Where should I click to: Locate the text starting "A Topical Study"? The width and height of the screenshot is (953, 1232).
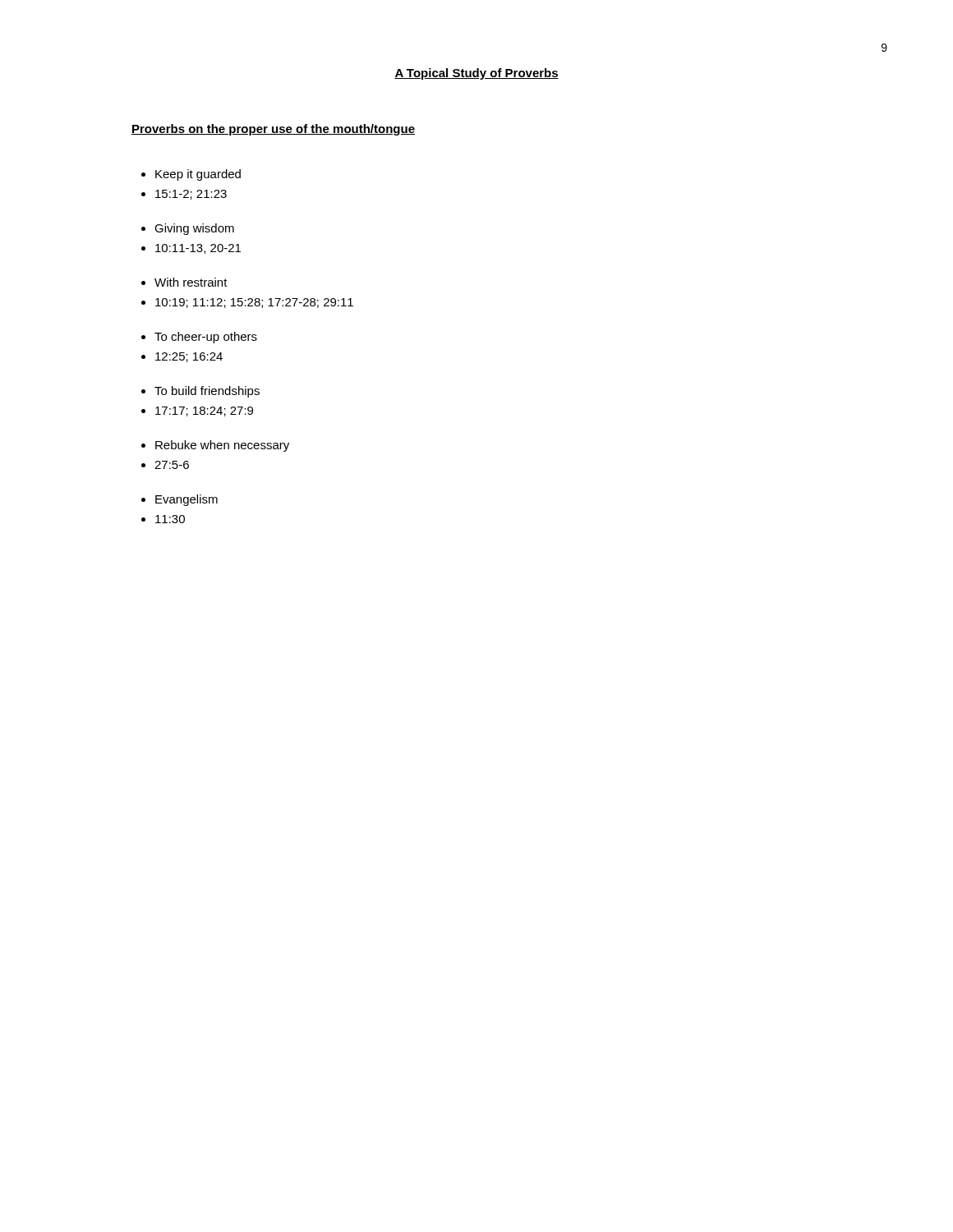[476, 73]
